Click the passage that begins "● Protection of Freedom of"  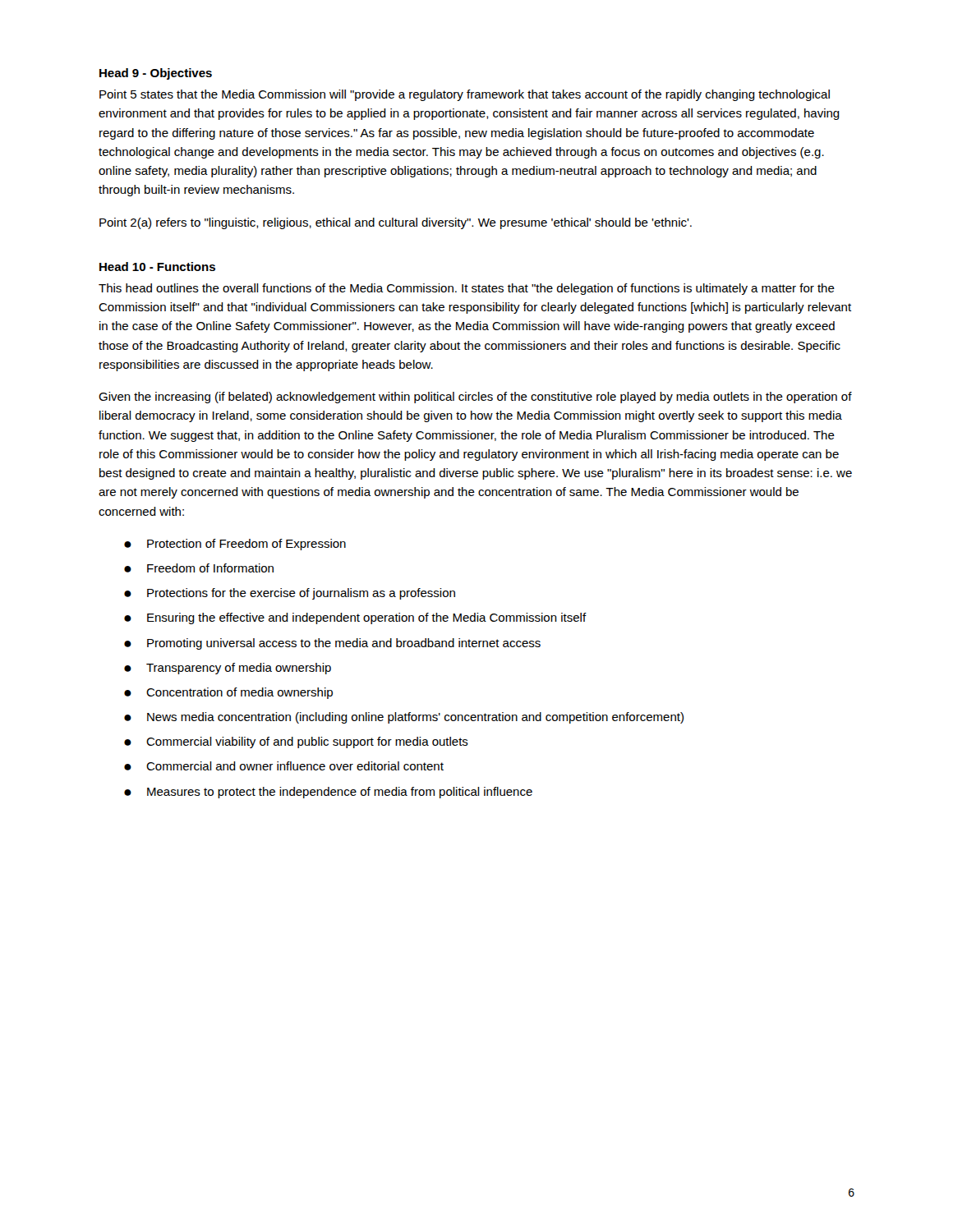235,545
